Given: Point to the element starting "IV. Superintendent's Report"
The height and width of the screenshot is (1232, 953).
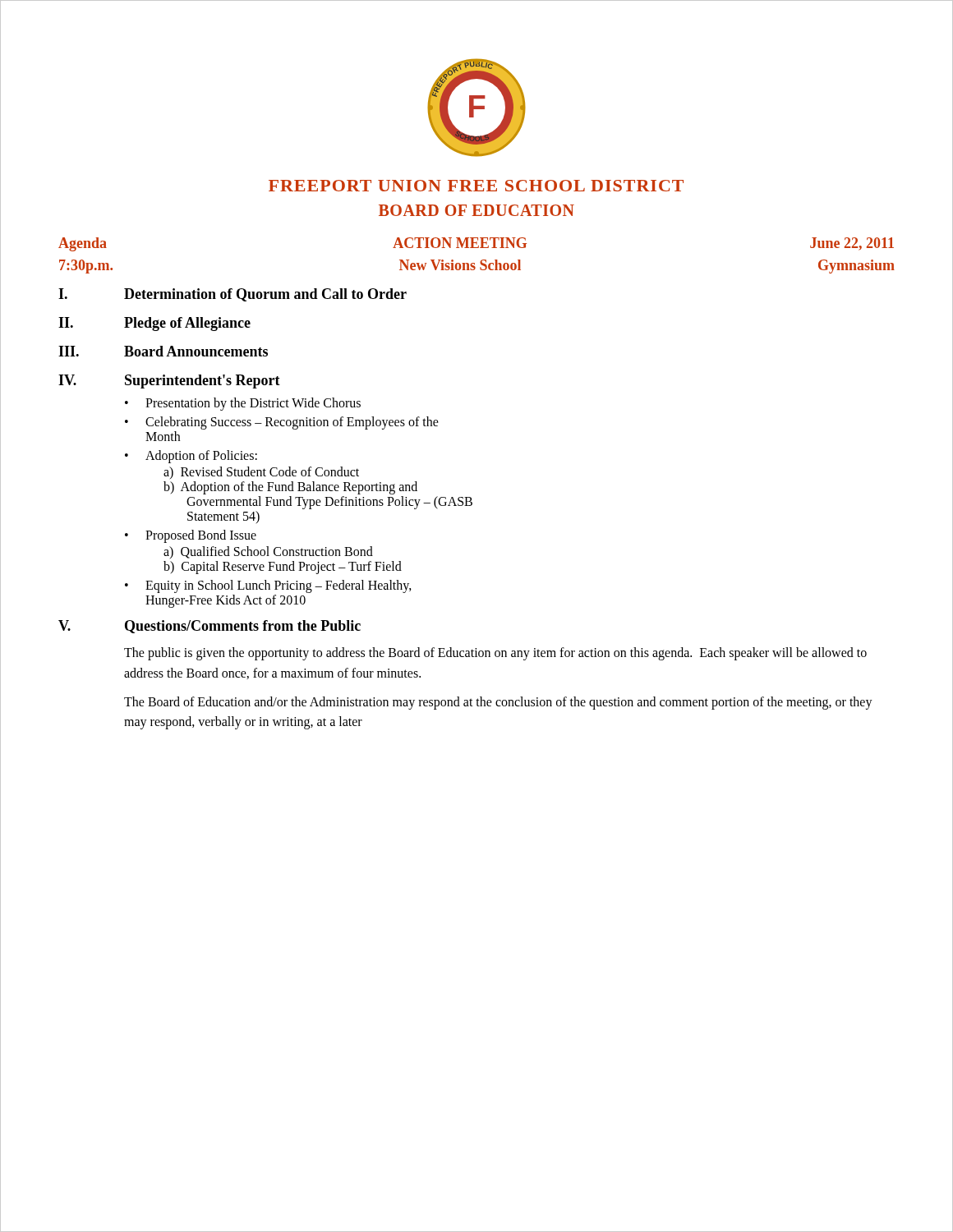Looking at the screenshot, I should [169, 381].
